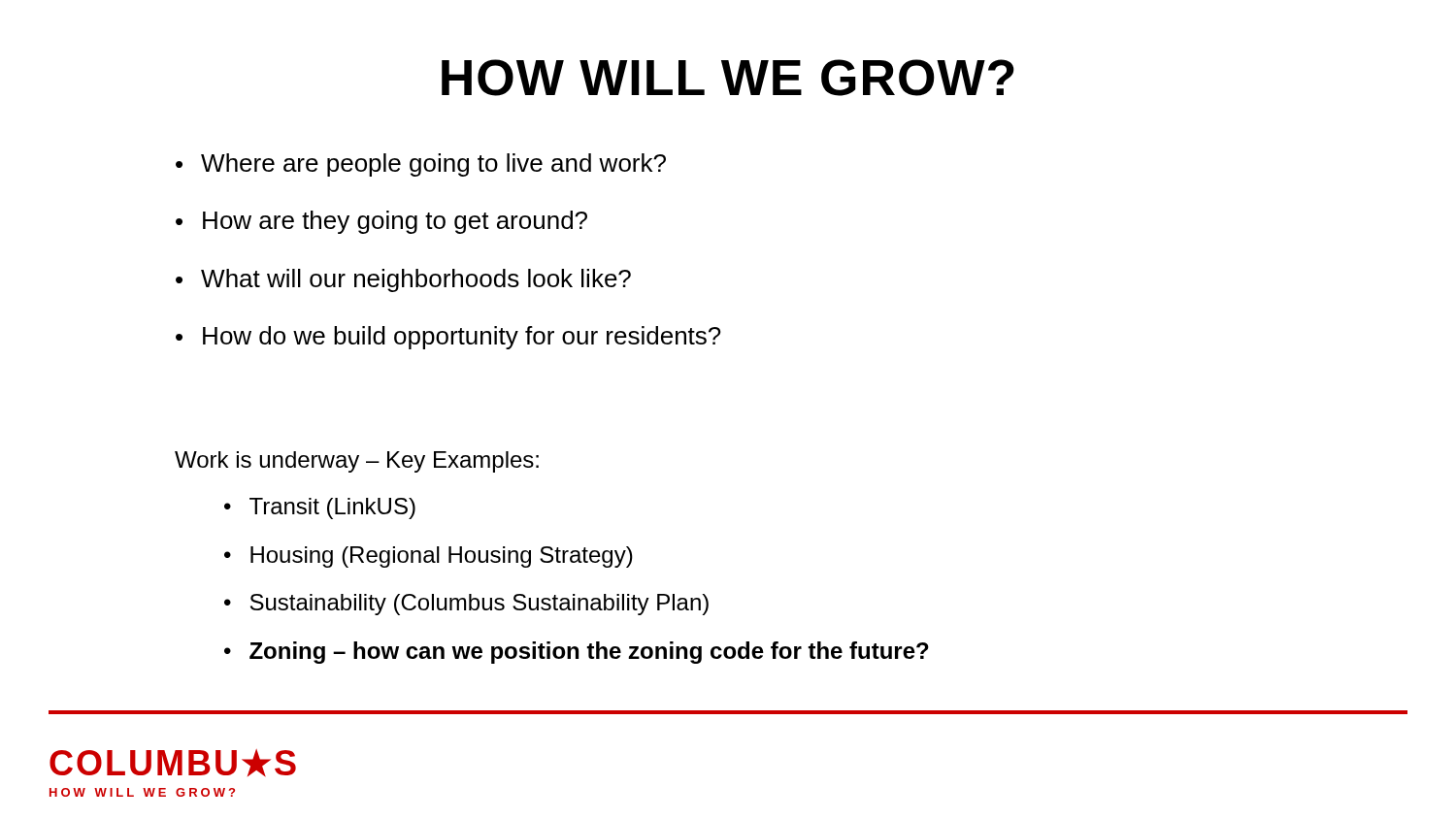Select the title

728,73
